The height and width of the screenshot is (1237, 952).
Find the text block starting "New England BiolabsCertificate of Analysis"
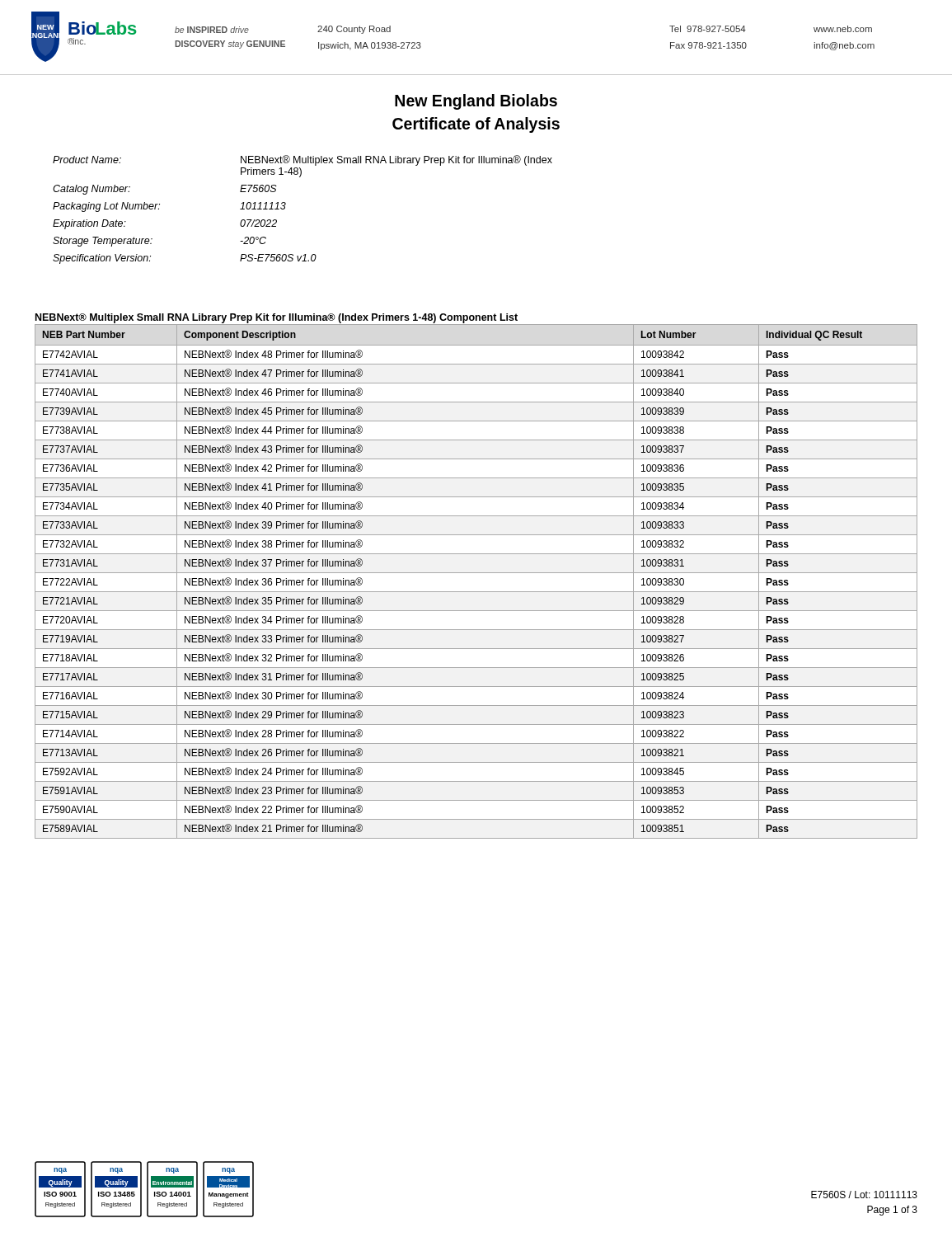coord(476,112)
